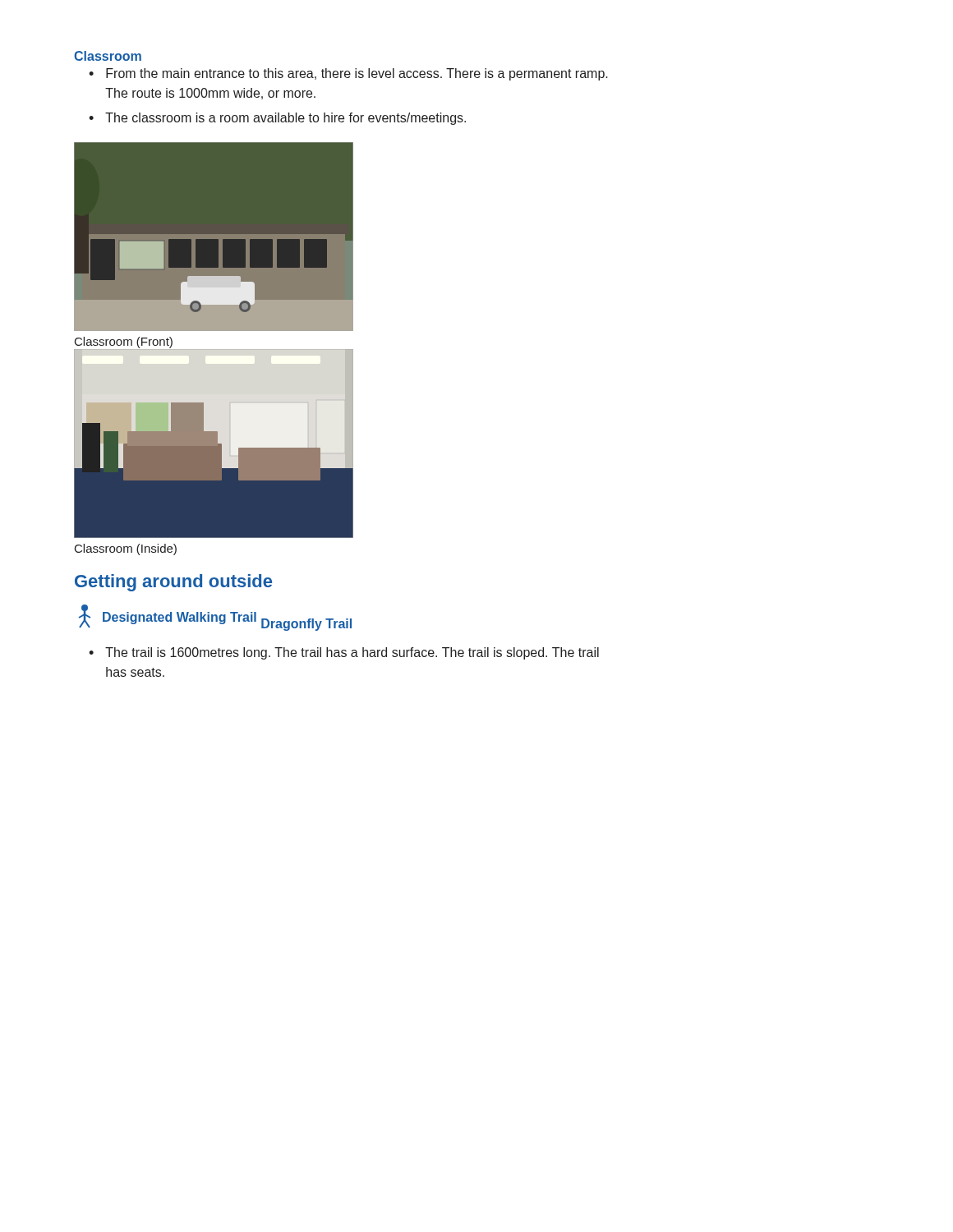
Task: Point to the block starting "Classroom (Front)"
Action: (124, 341)
